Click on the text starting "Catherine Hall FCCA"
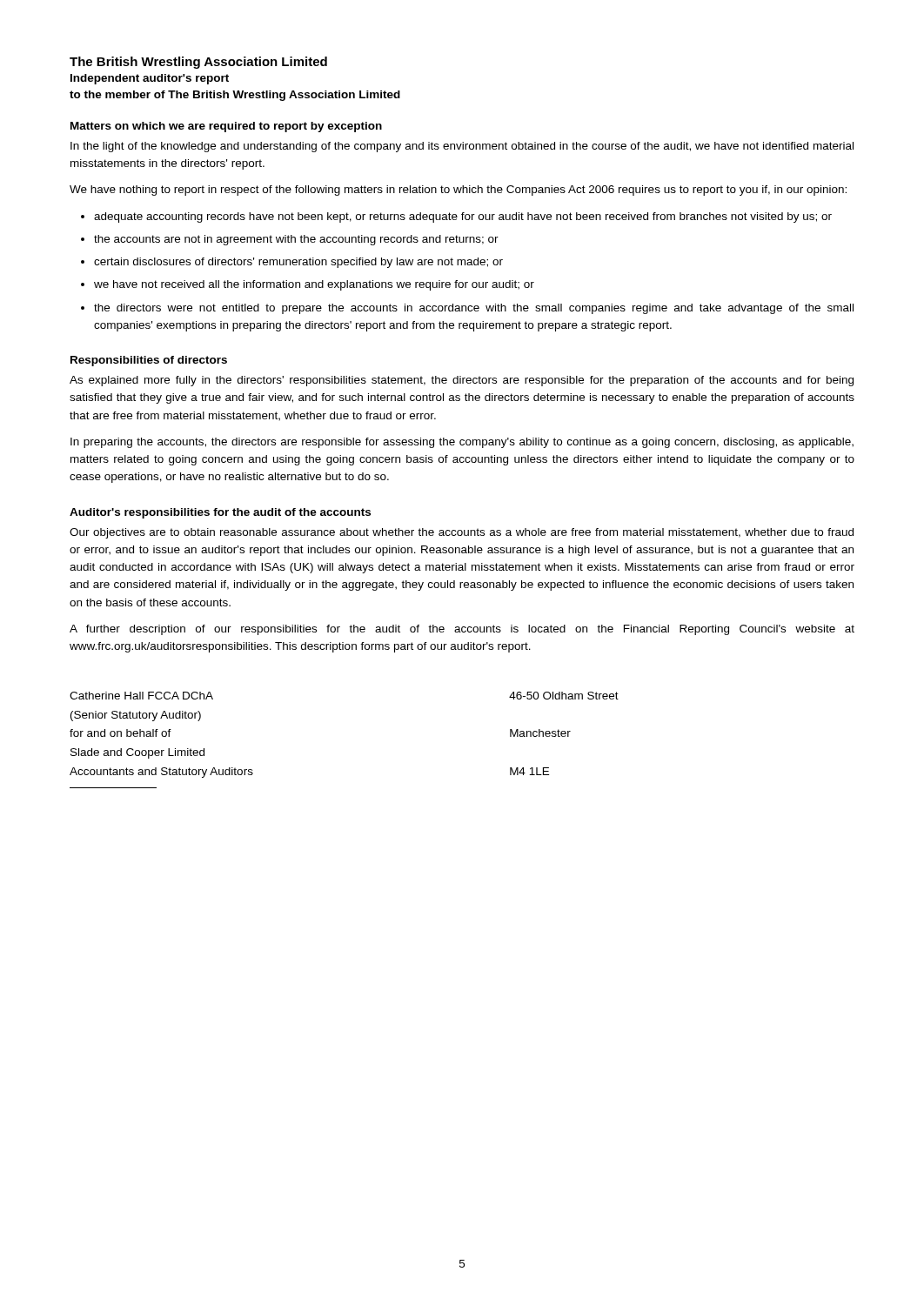Image resolution: width=924 pixels, height=1305 pixels. (x=142, y=696)
